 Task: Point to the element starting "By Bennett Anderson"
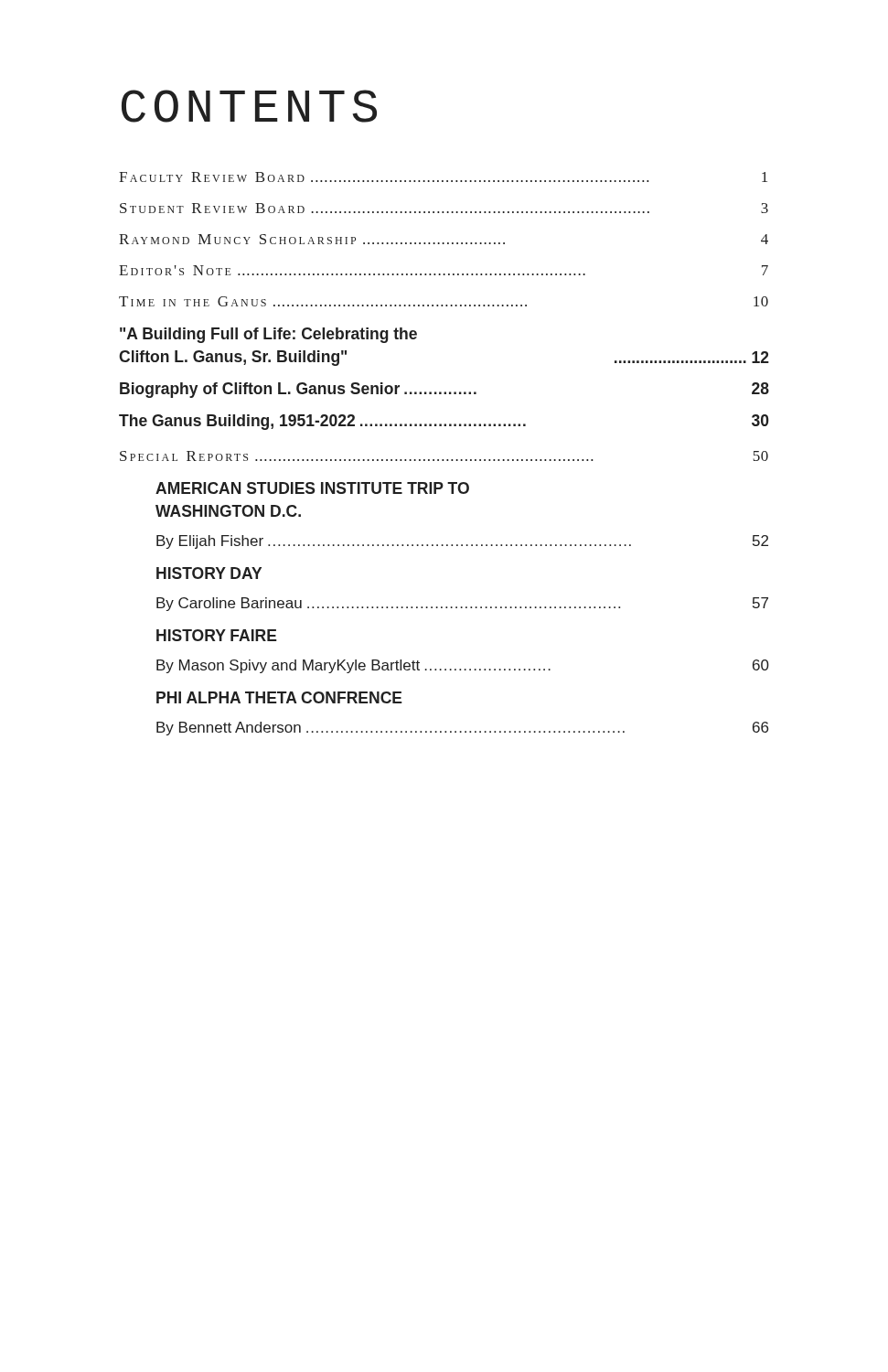click(x=462, y=728)
